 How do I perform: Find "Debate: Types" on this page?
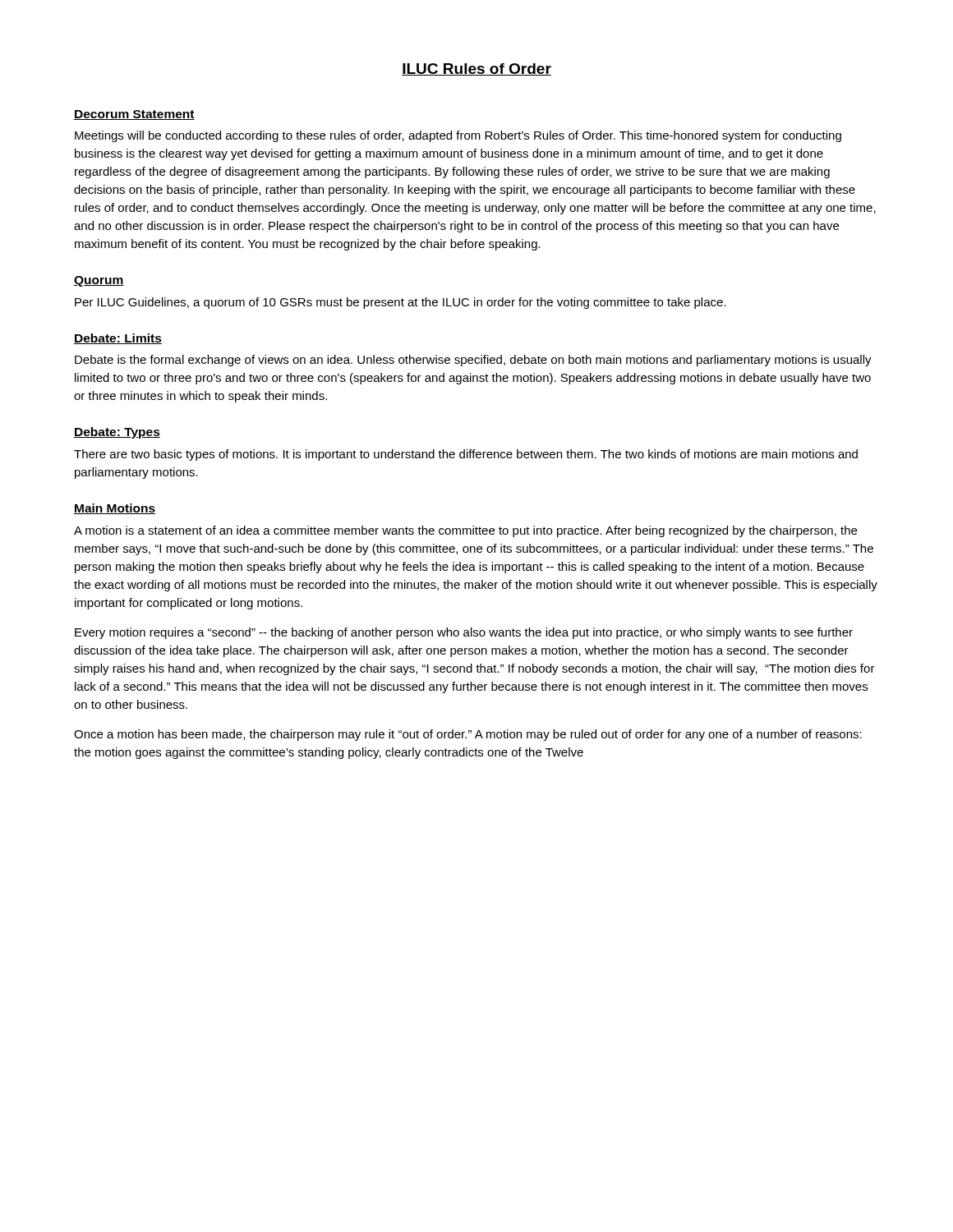pos(117,432)
